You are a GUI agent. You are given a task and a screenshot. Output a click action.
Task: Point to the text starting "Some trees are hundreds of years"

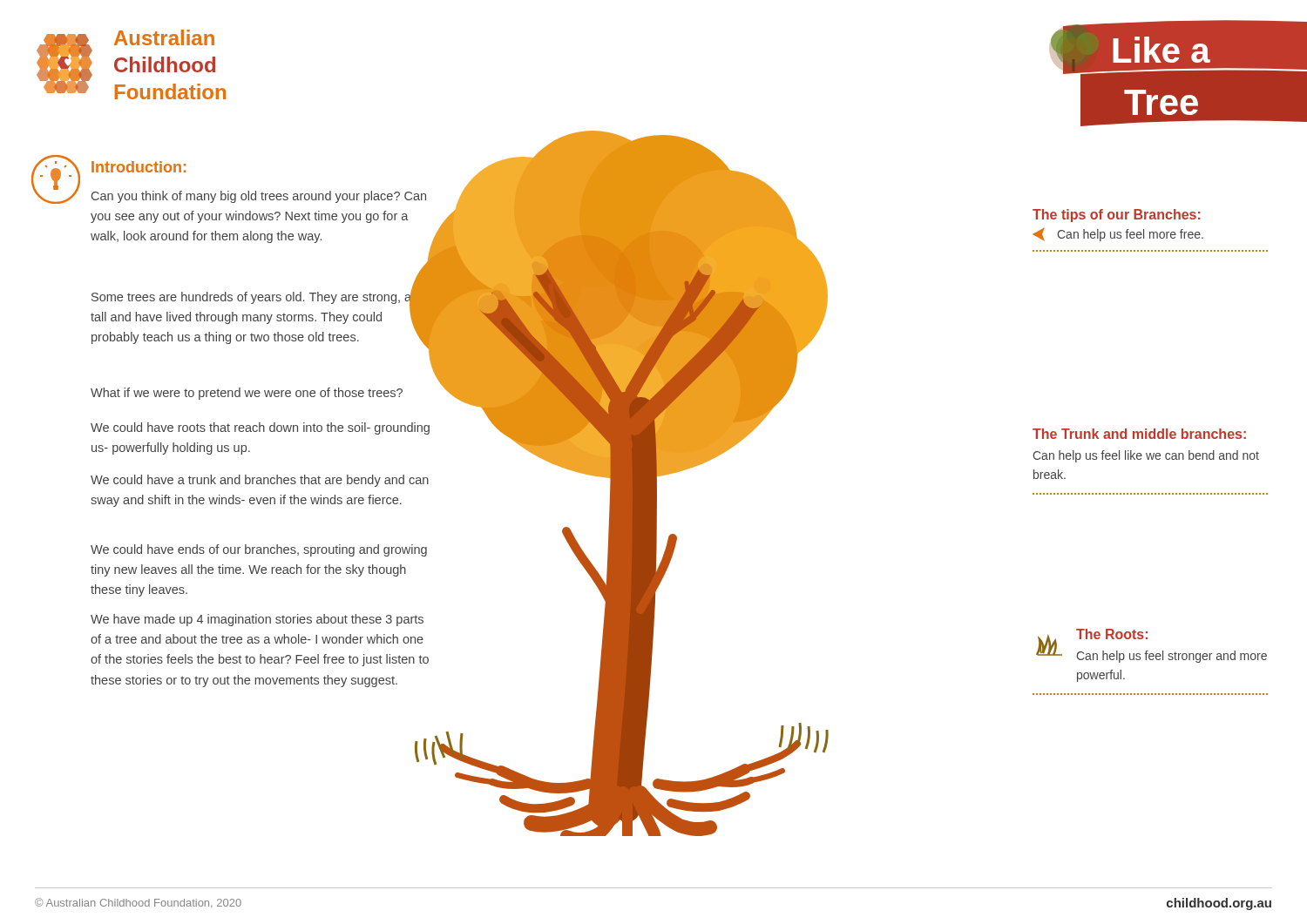tap(258, 317)
